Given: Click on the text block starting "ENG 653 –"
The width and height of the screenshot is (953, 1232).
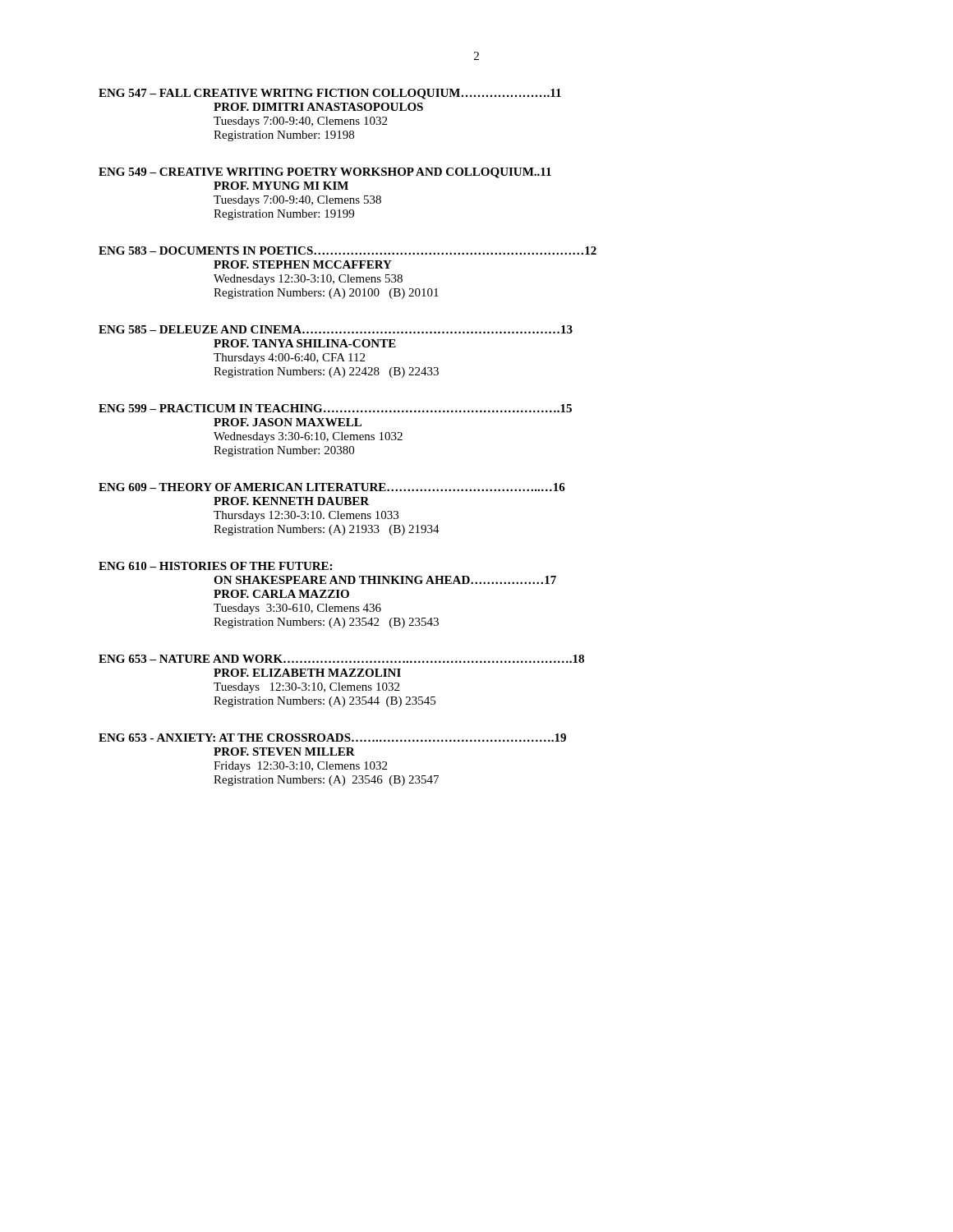Looking at the screenshot, I should pos(341,659).
